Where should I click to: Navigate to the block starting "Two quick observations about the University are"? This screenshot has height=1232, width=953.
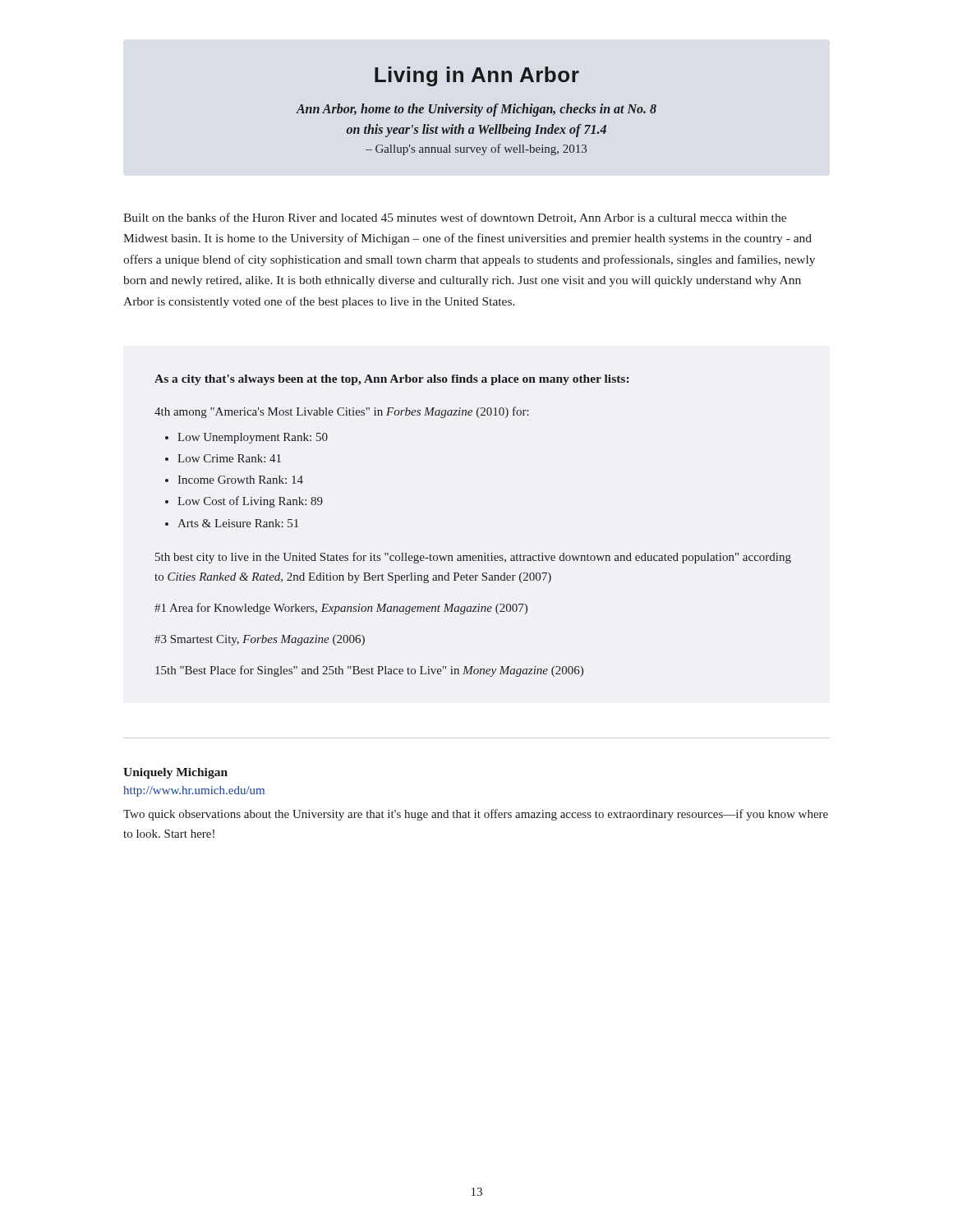point(476,824)
